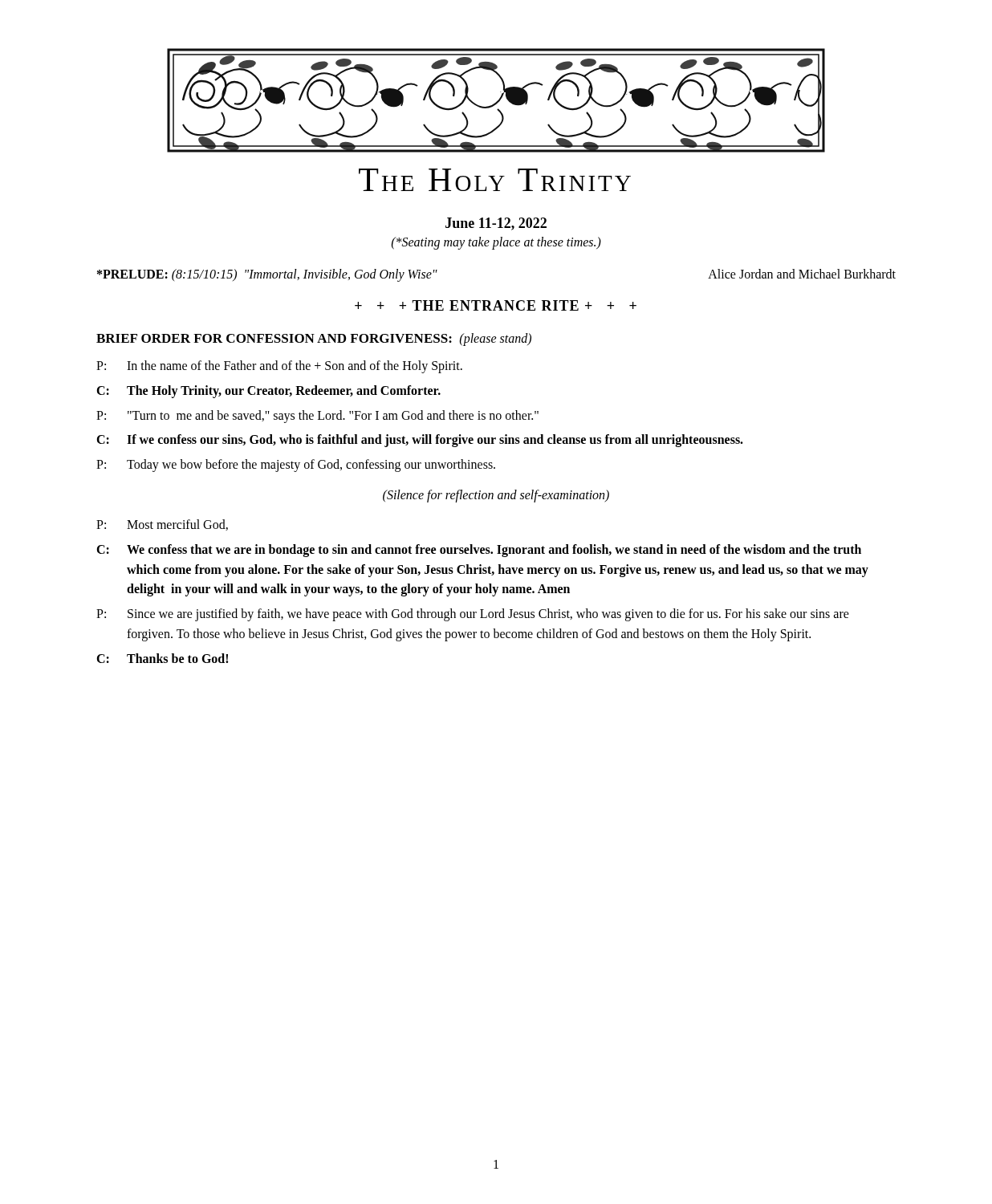Select the list item containing "P: "Turn to me"

click(x=496, y=416)
